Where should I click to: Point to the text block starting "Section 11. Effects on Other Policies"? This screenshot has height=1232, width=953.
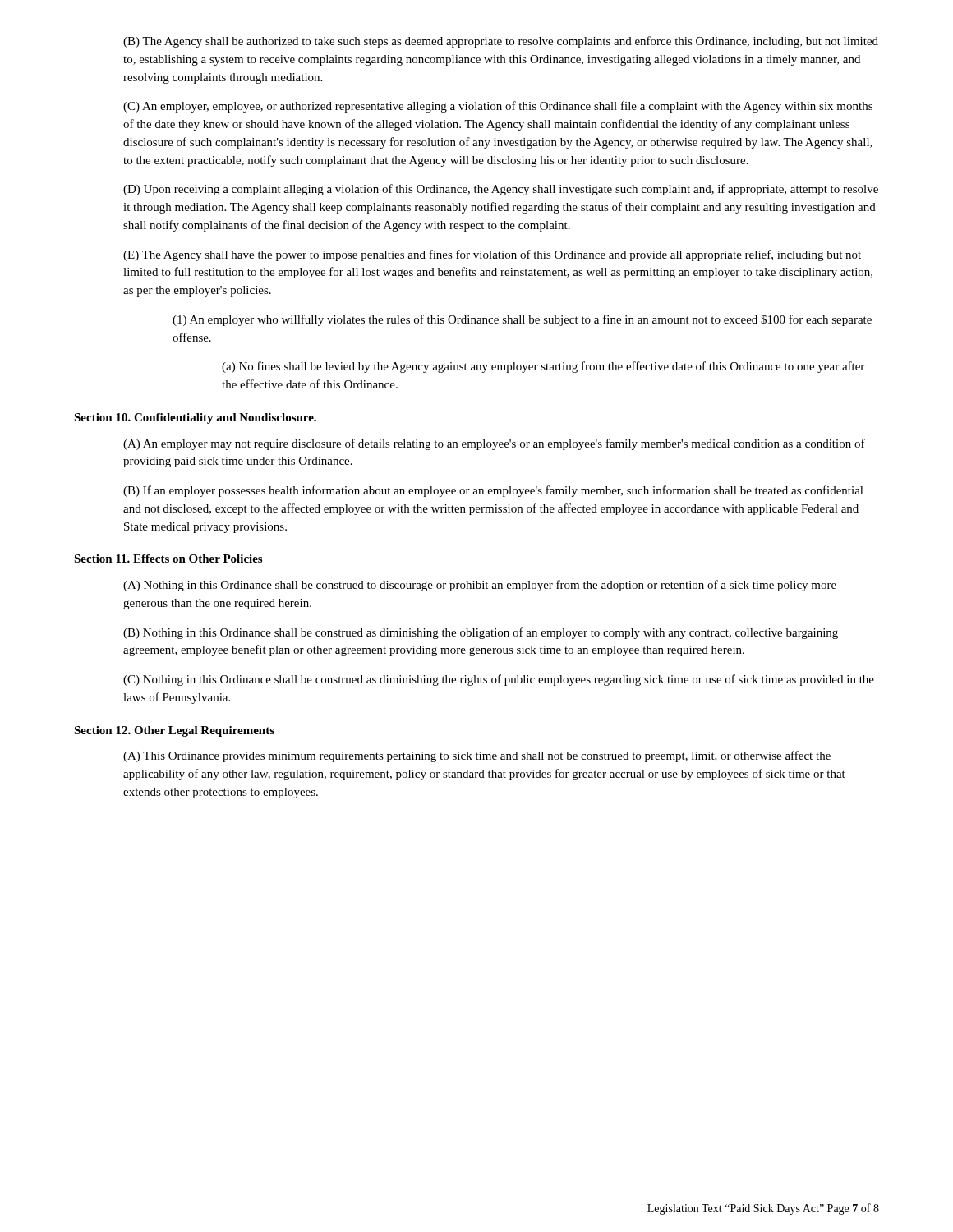tap(168, 559)
